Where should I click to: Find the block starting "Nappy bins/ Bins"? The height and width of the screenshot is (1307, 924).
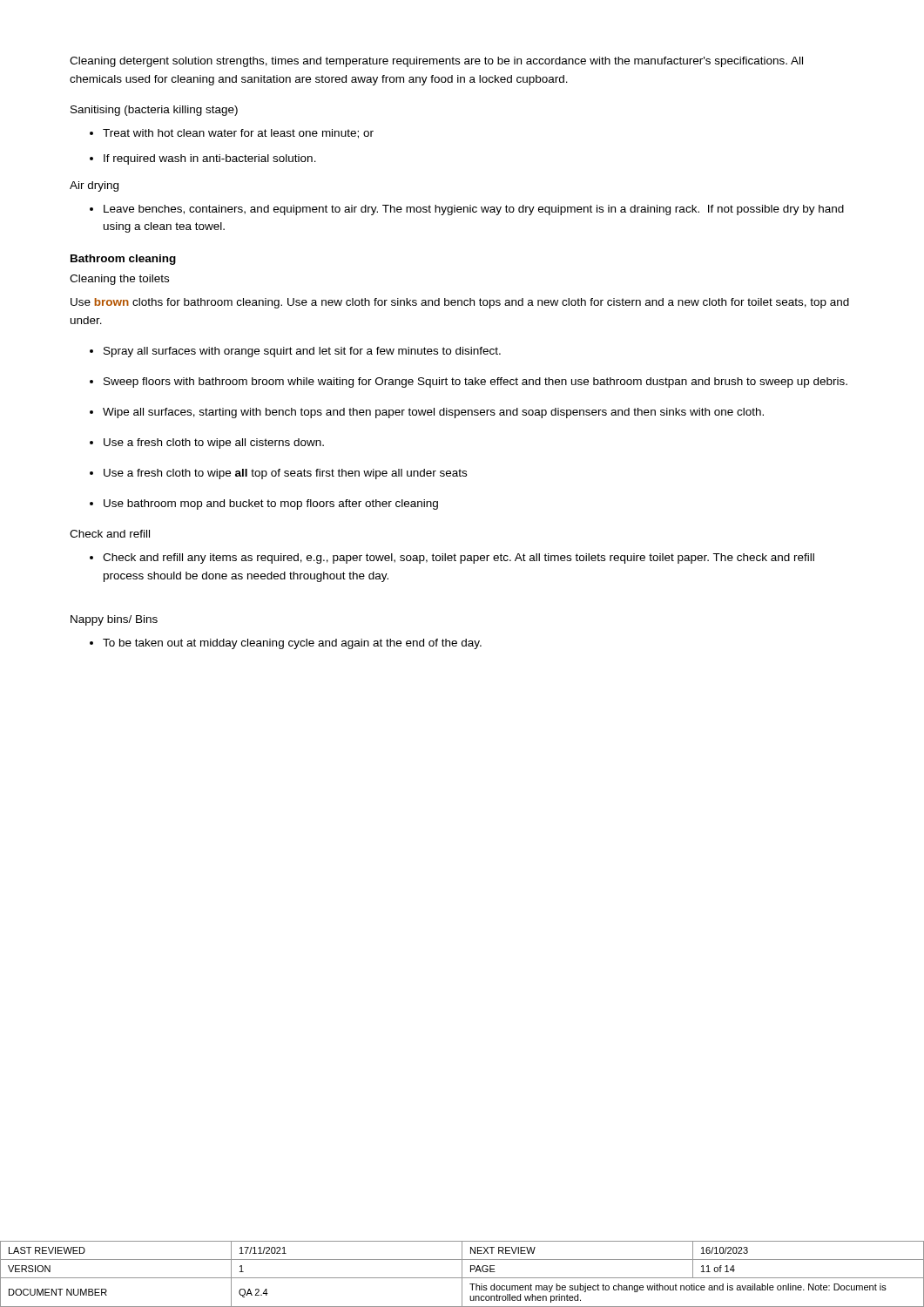point(114,620)
